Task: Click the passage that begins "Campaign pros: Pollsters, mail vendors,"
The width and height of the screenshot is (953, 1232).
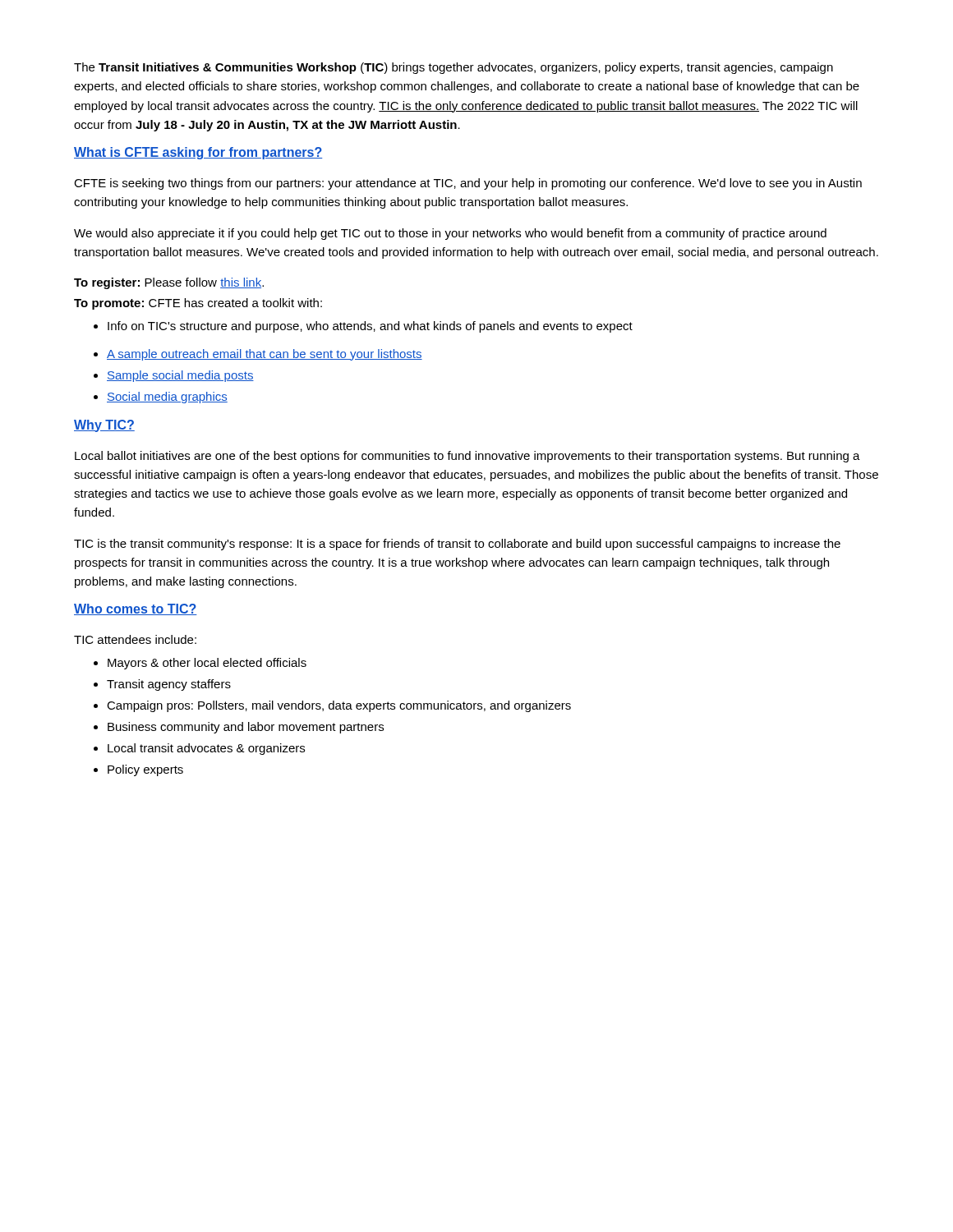Action: coord(476,705)
